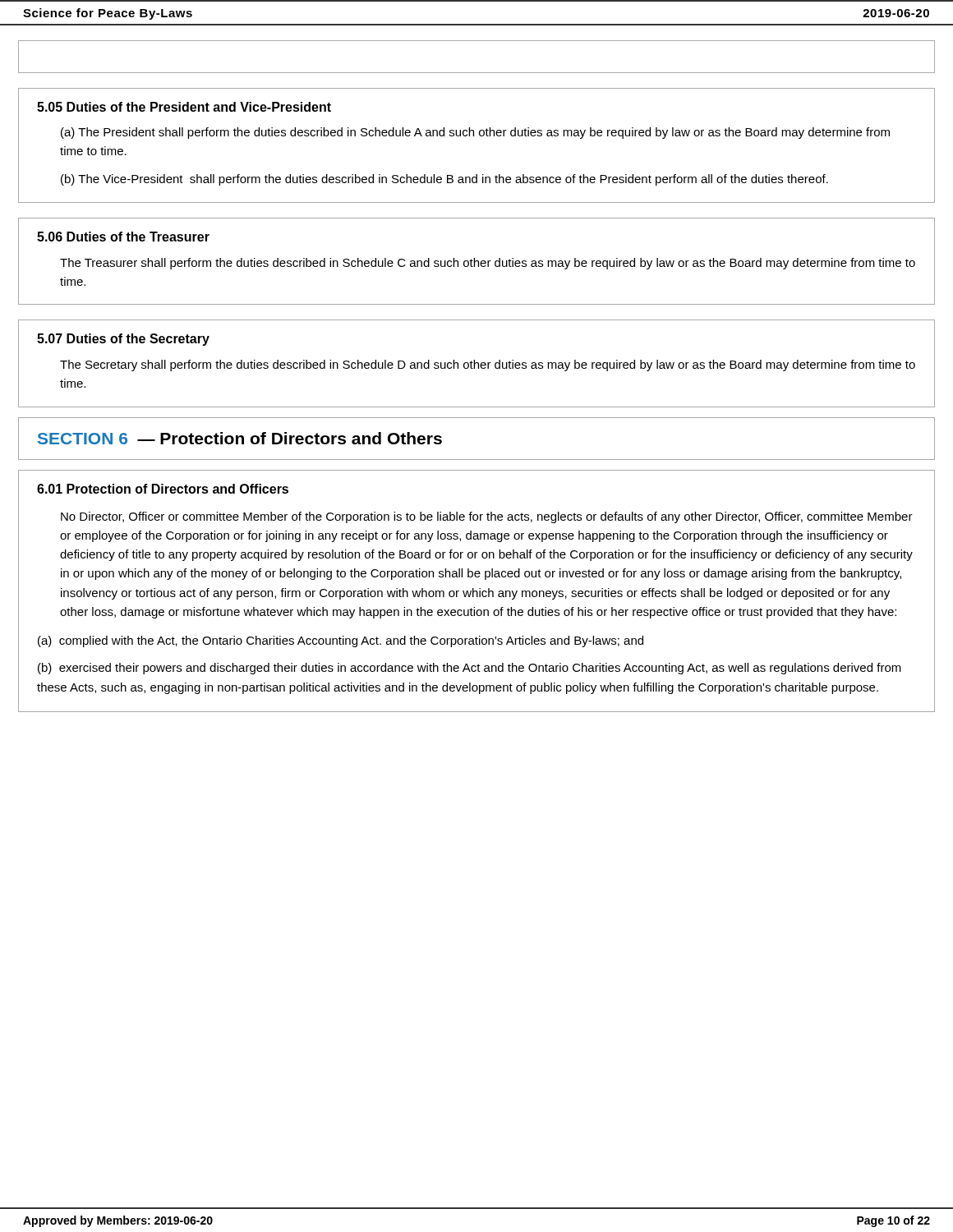
Task: Find the text starting "SECTION 6 — Protection of Directors"
Action: point(476,438)
